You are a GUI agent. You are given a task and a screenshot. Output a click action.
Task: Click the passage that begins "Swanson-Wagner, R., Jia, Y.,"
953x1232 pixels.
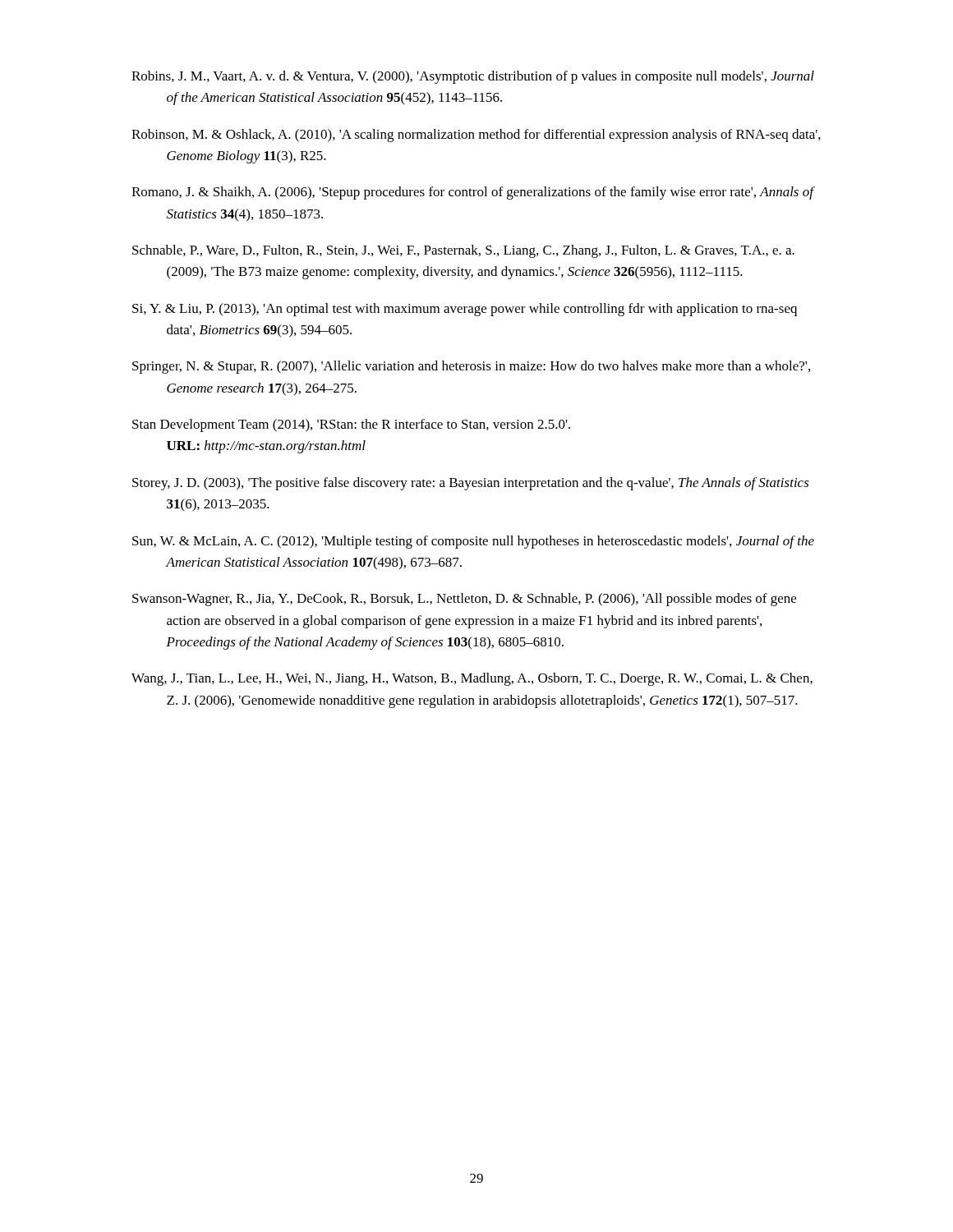(464, 620)
